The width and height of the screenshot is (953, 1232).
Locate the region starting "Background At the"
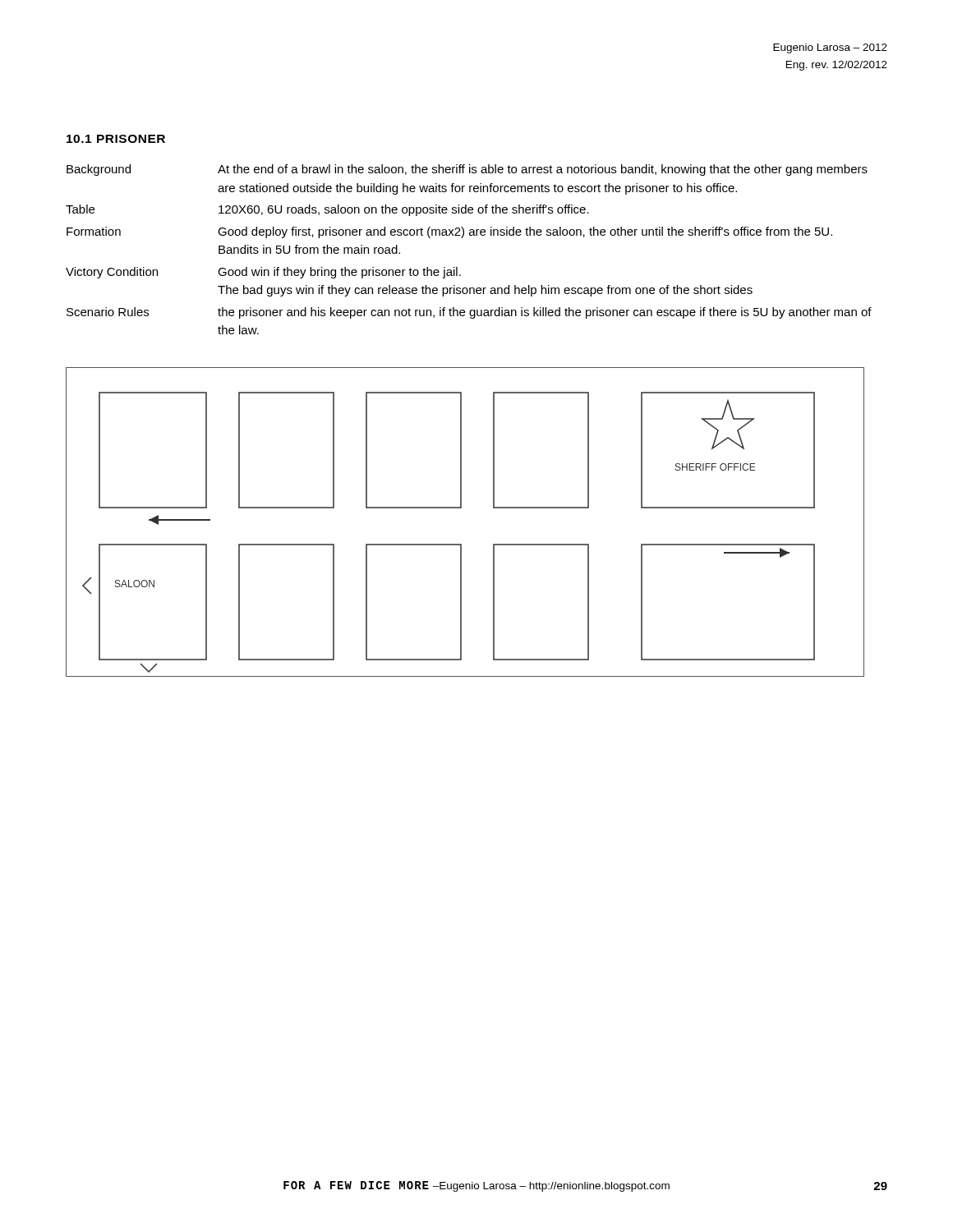click(467, 170)
